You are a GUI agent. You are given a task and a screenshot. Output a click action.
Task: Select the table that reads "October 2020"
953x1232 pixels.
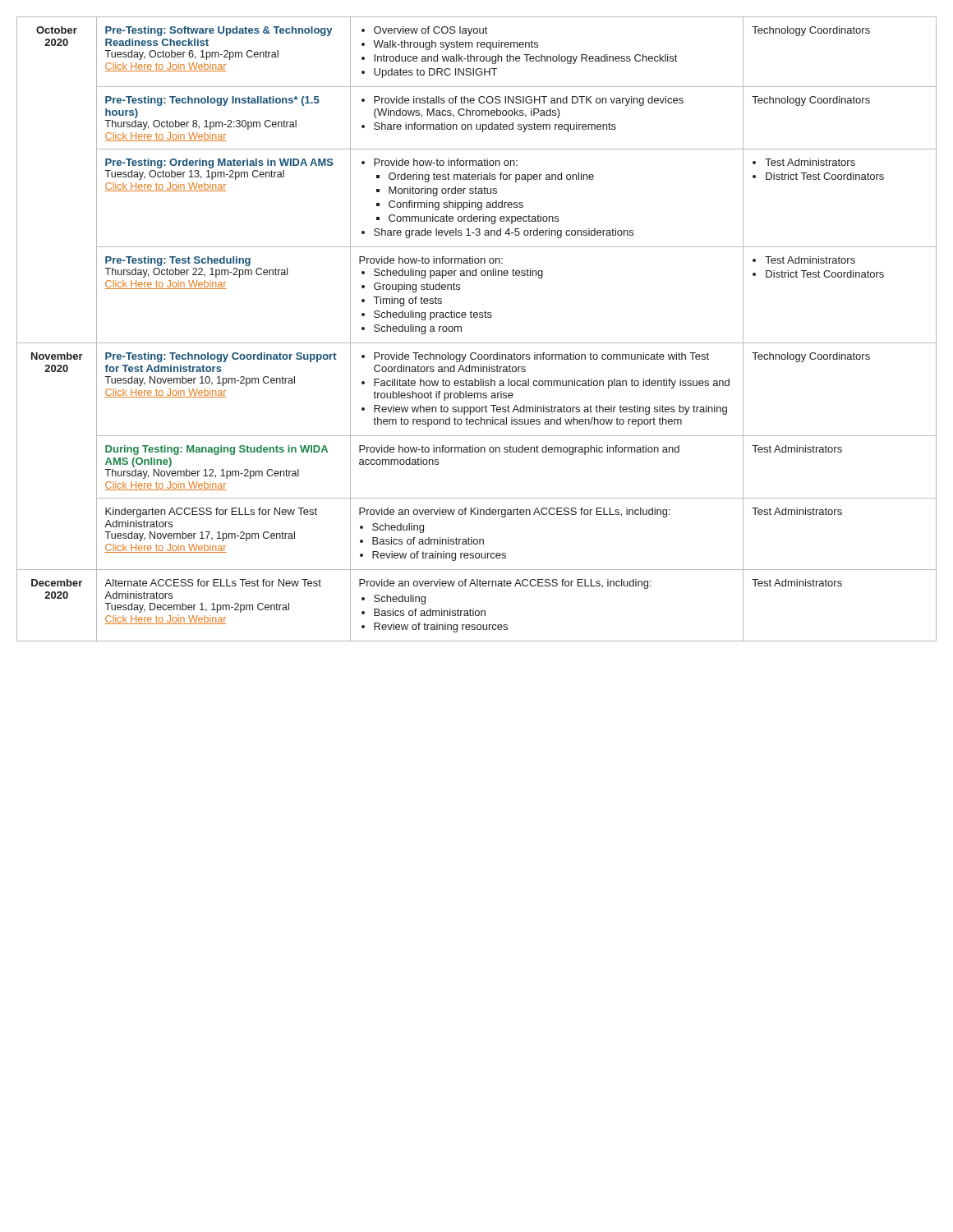click(x=476, y=329)
